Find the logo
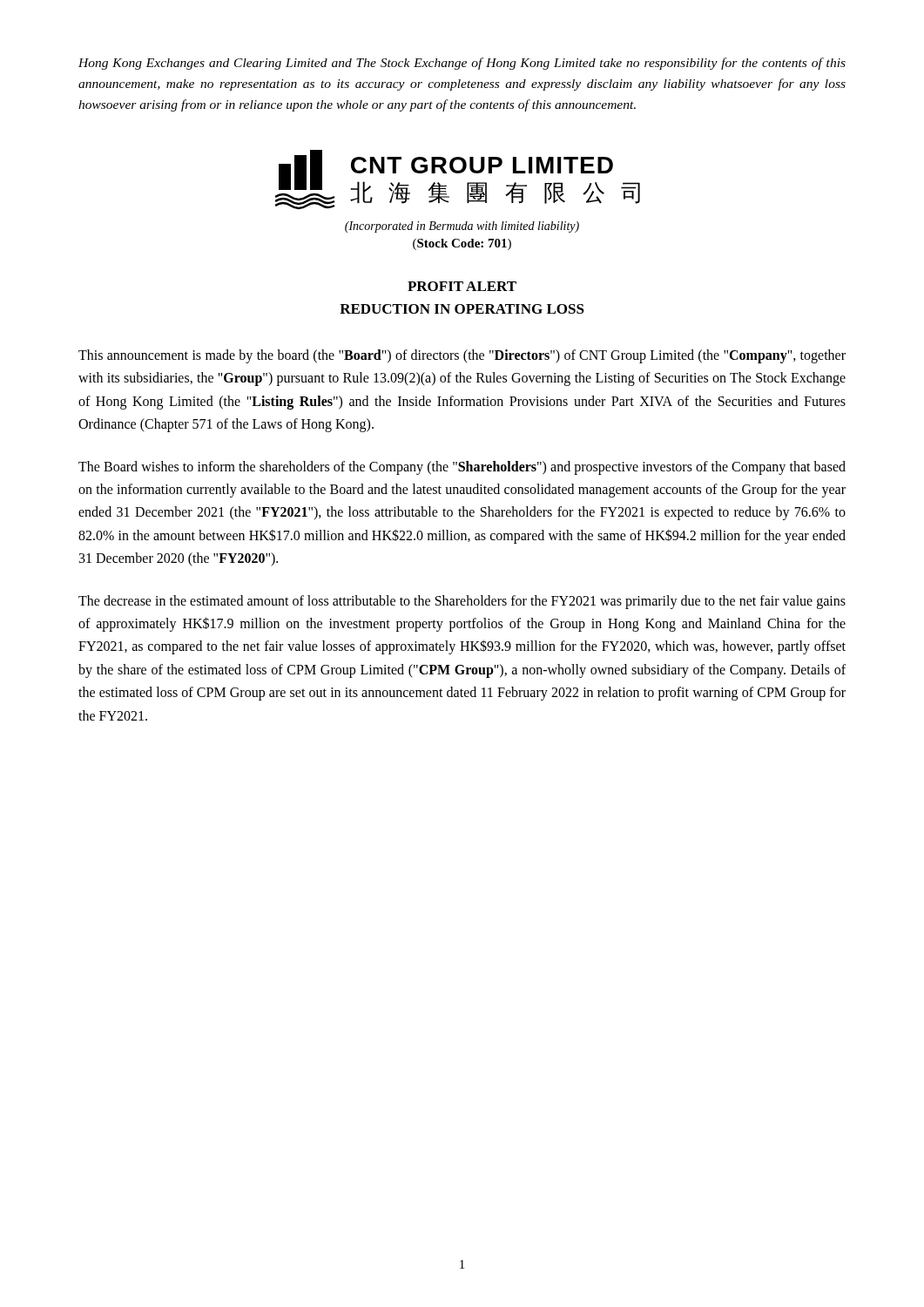This screenshot has width=924, height=1307. tap(462, 200)
